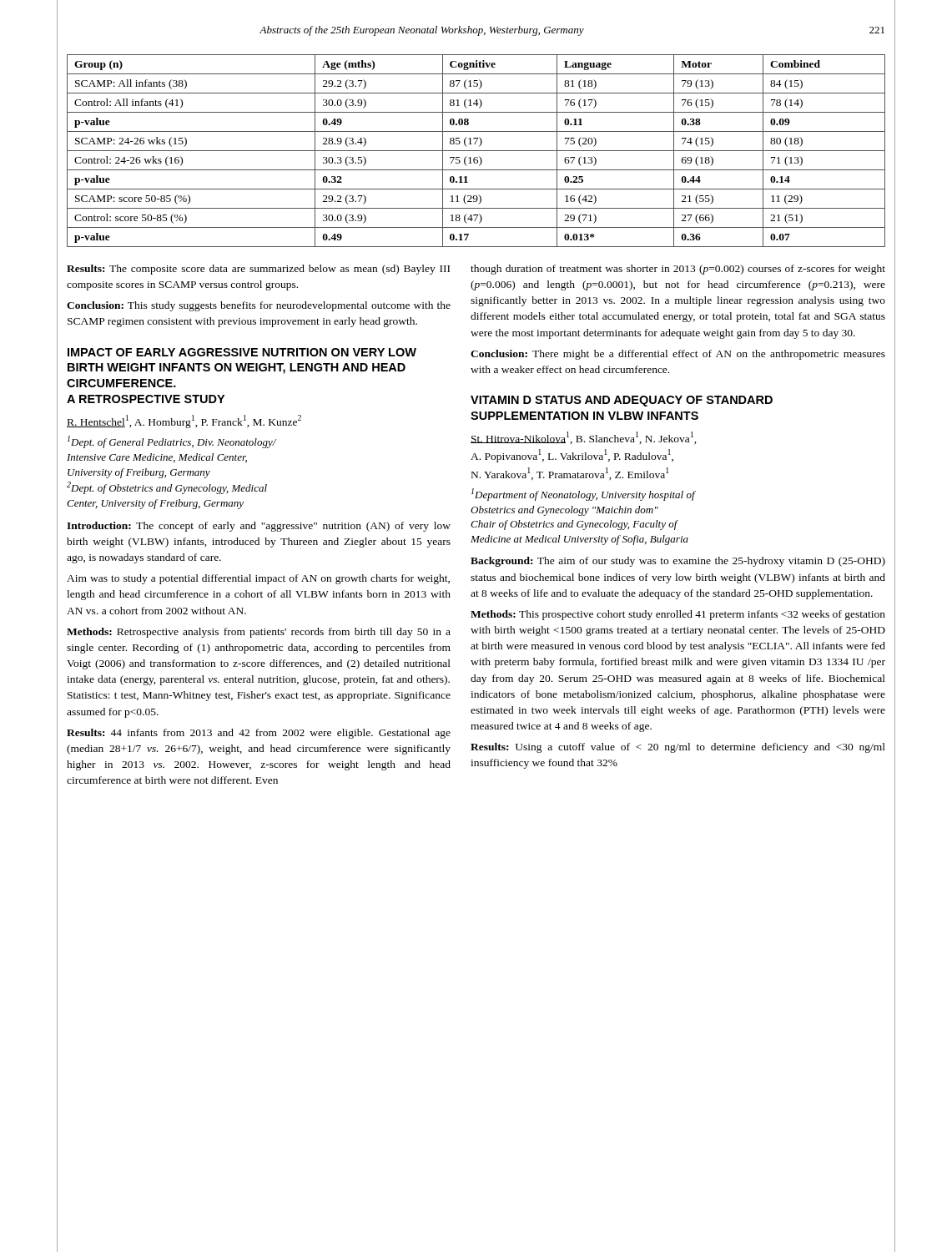Screen dimensions: 1252x952
Task: Select the text block that reads "1Department of Neonatology, University hospital"
Action: [x=583, y=516]
